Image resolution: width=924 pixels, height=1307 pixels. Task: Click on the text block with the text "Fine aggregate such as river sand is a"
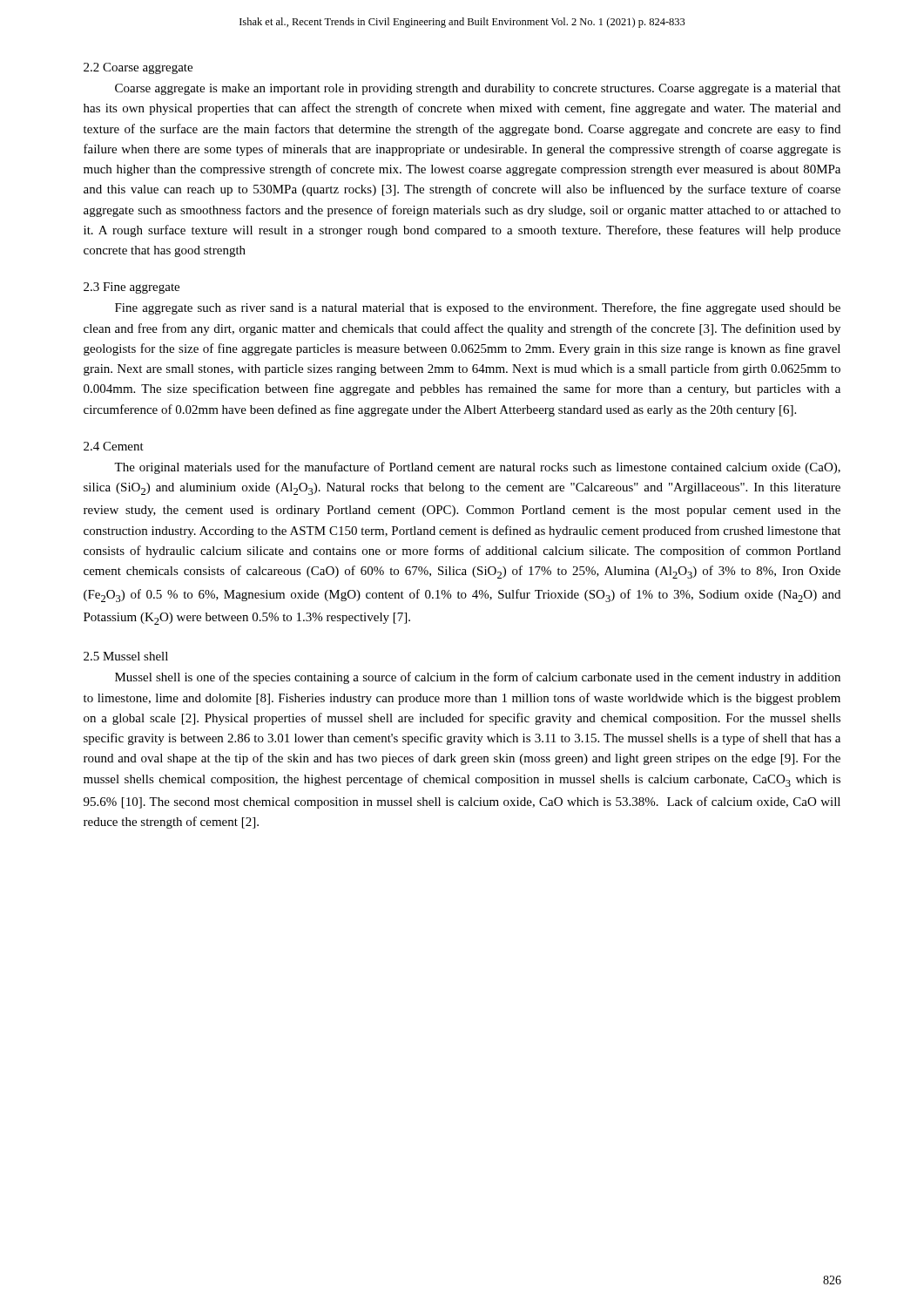tap(462, 358)
